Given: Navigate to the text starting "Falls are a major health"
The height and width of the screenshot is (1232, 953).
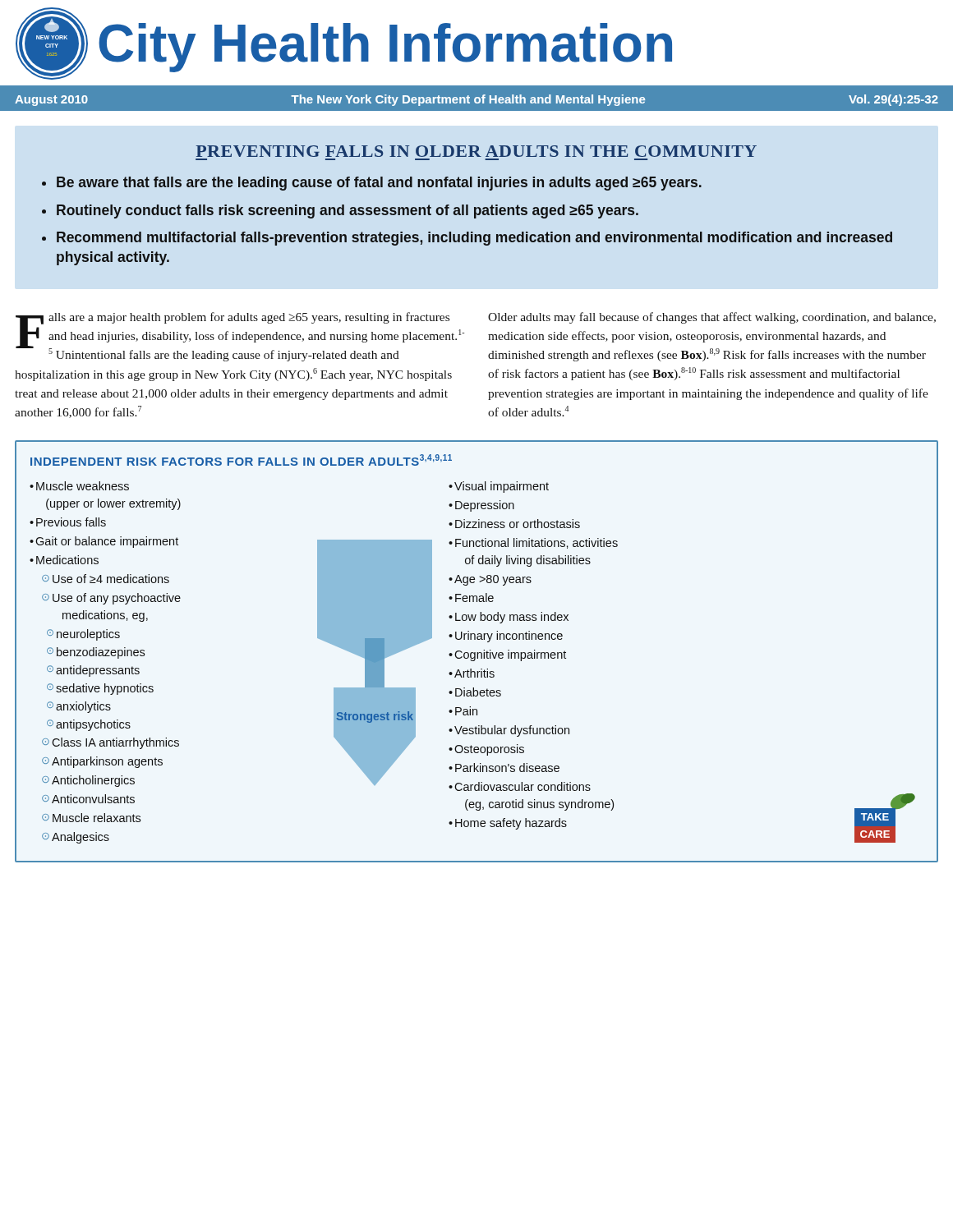Looking at the screenshot, I should click(x=240, y=364).
